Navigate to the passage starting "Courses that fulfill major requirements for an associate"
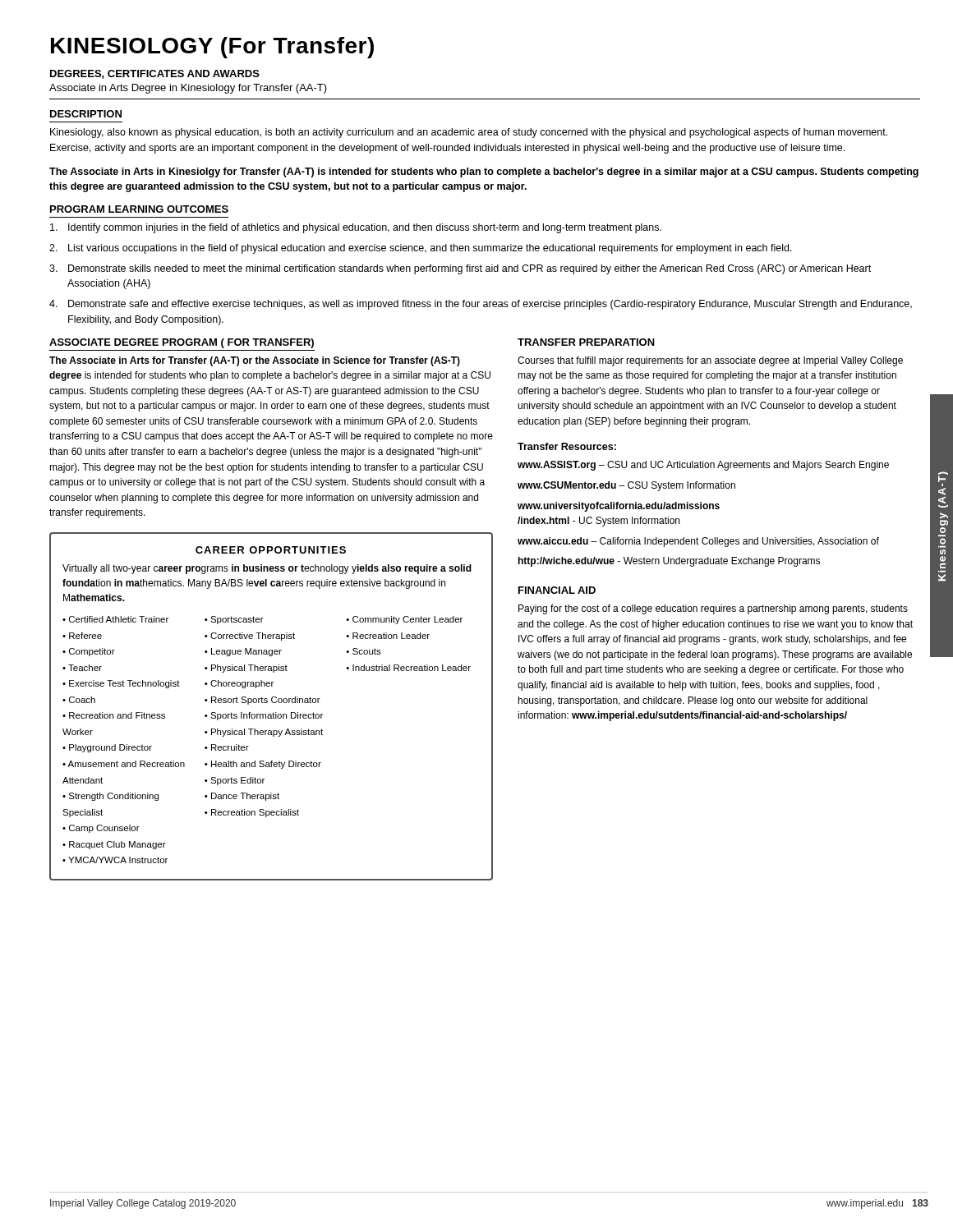 (x=719, y=391)
